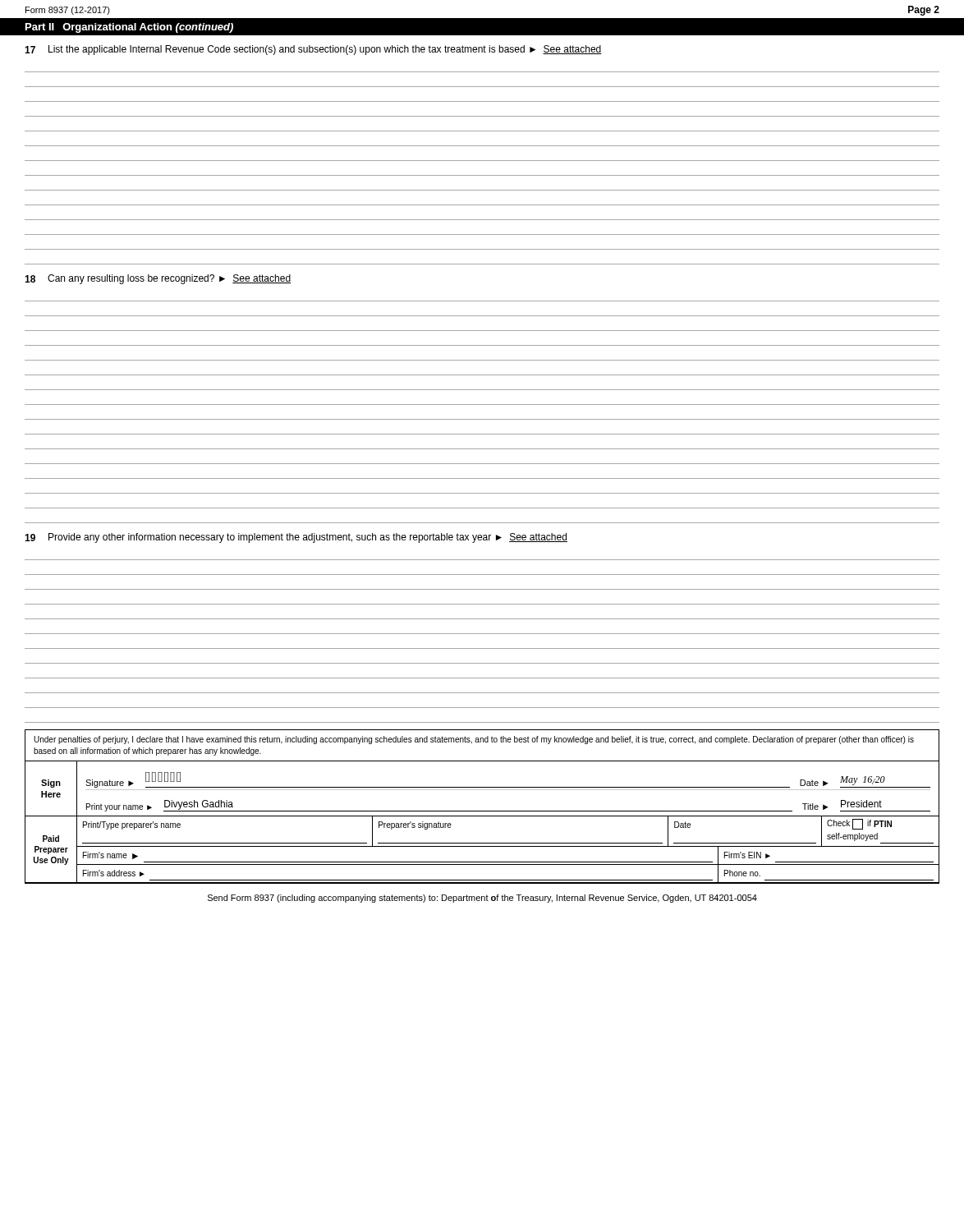The height and width of the screenshot is (1232, 964).
Task: Click the passage that begins "Under penalties of"
Action: click(x=474, y=745)
